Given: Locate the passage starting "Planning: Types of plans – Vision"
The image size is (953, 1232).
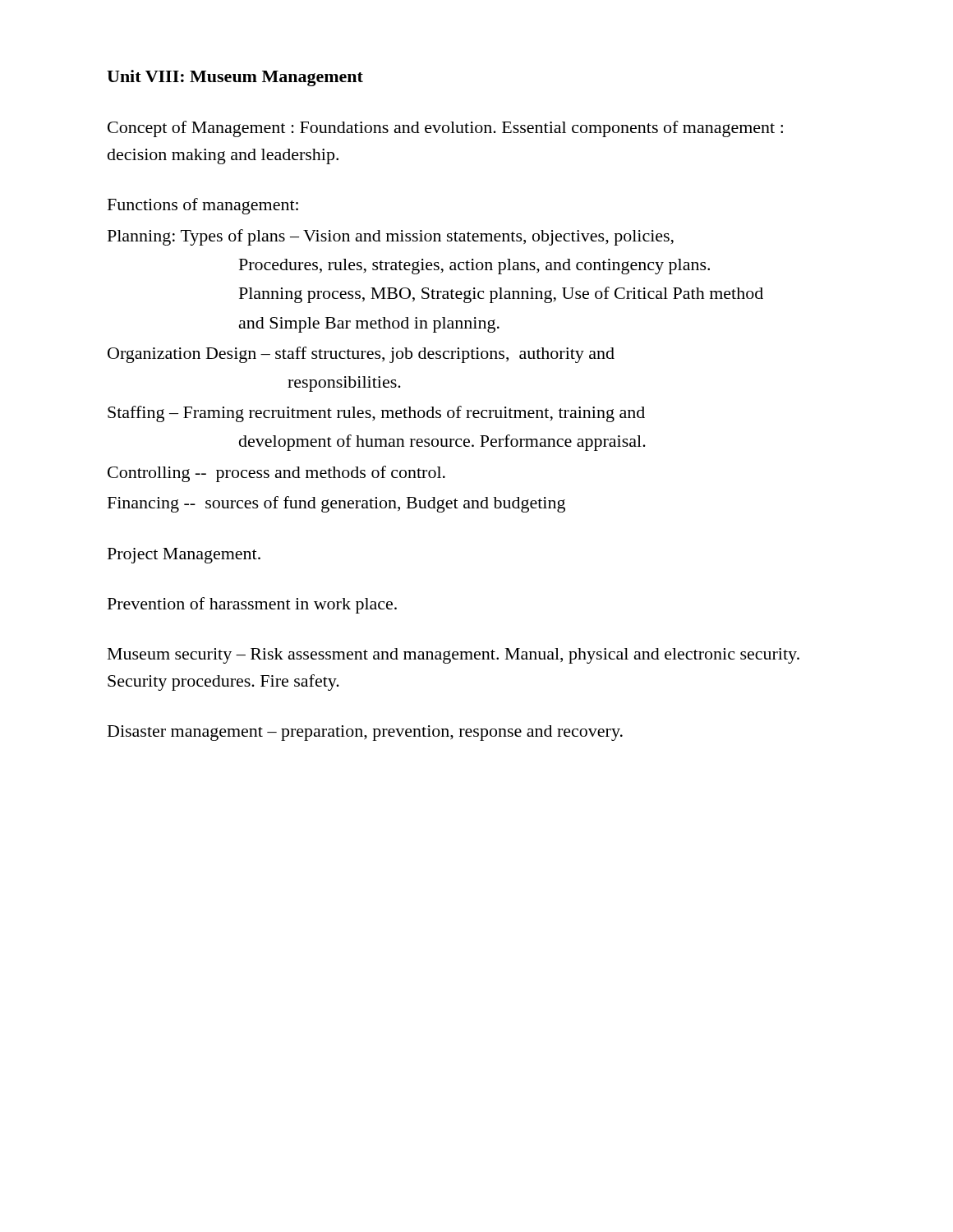Looking at the screenshot, I should 435,281.
